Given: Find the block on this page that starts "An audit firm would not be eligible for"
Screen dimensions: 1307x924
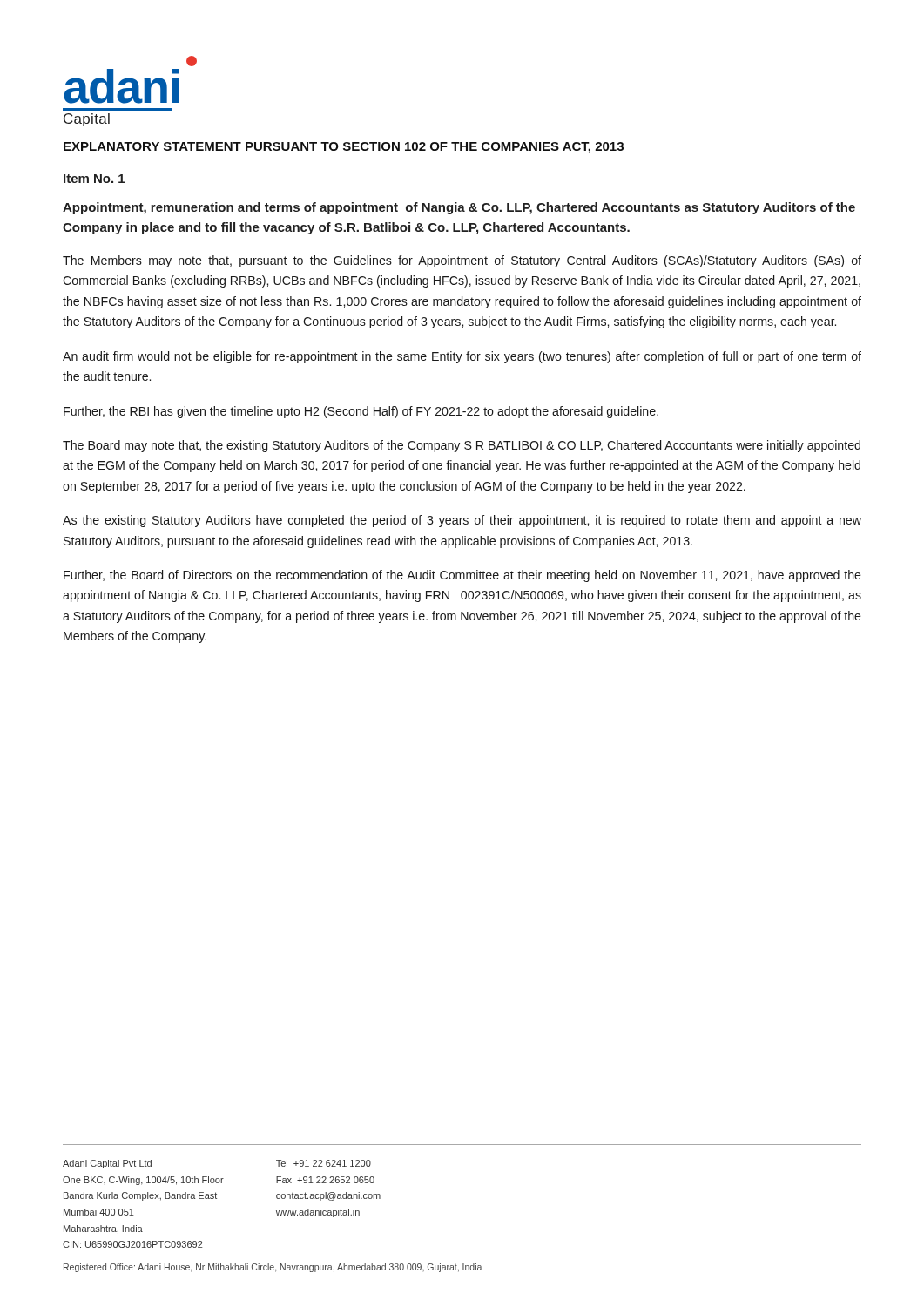Looking at the screenshot, I should point(462,366).
